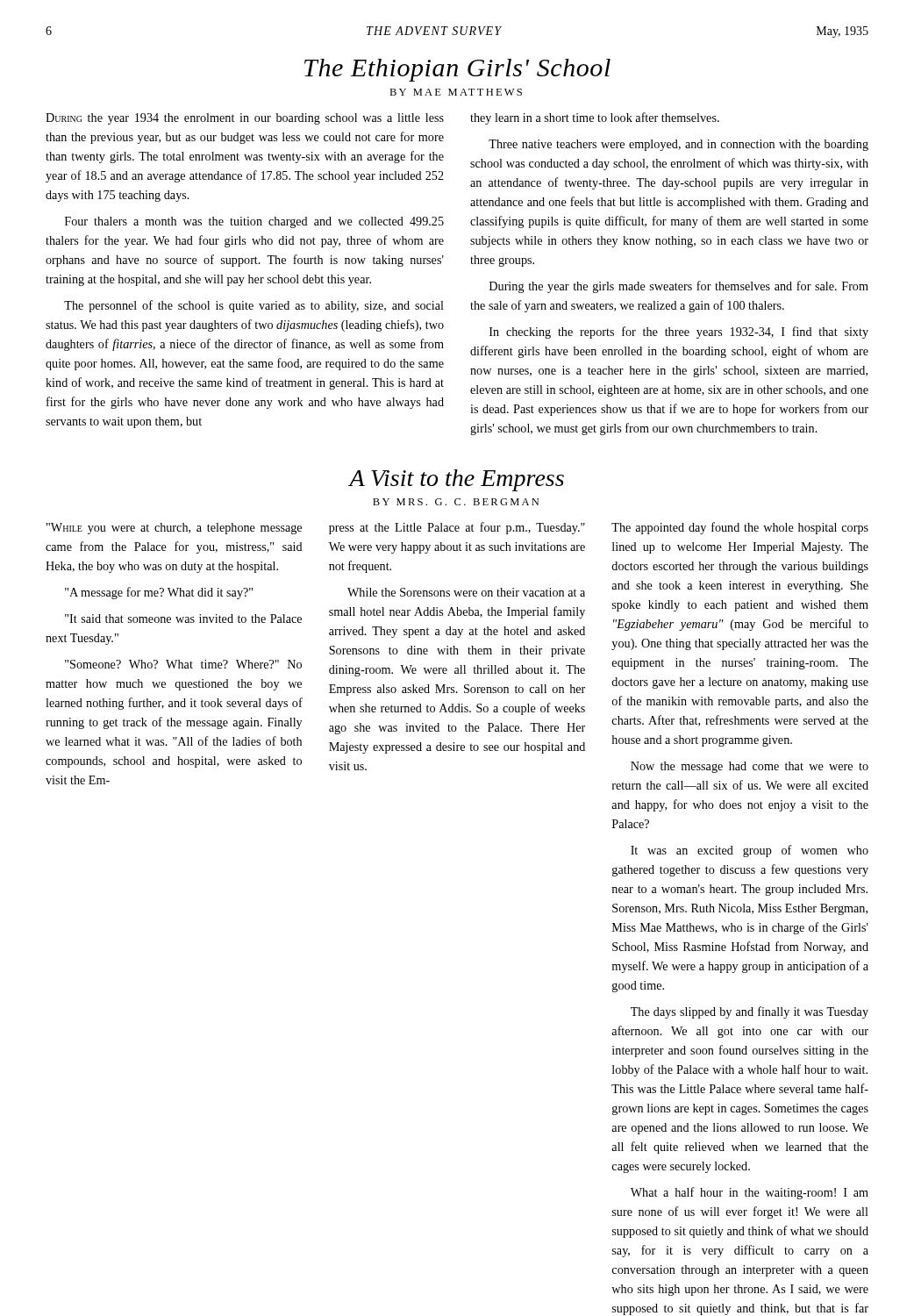Click the title that begins "The Ethiopian Girls'"
This screenshot has width=914, height=1316.
coord(457,67)
